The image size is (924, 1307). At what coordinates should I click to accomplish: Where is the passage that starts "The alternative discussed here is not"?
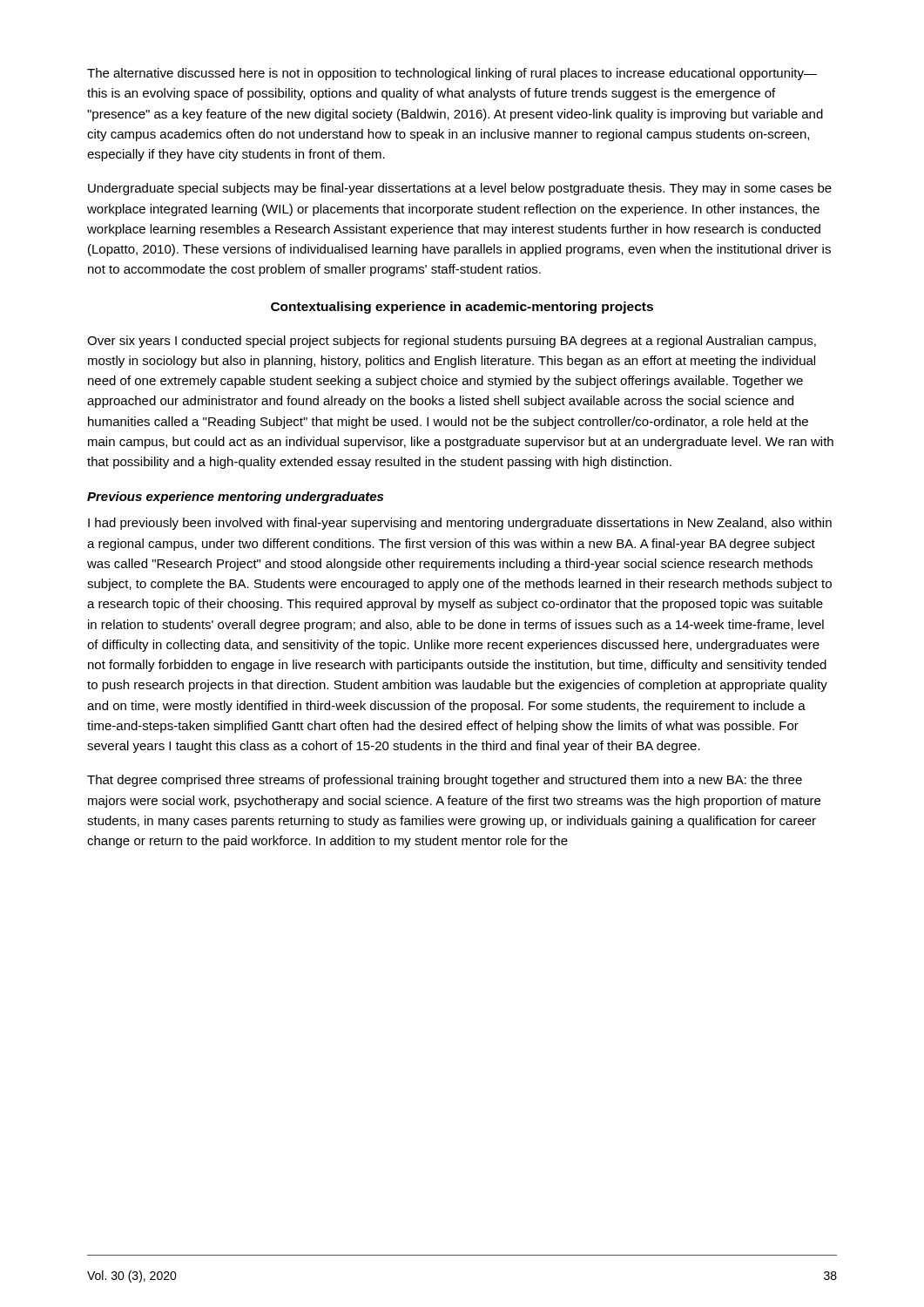[455, 113]
